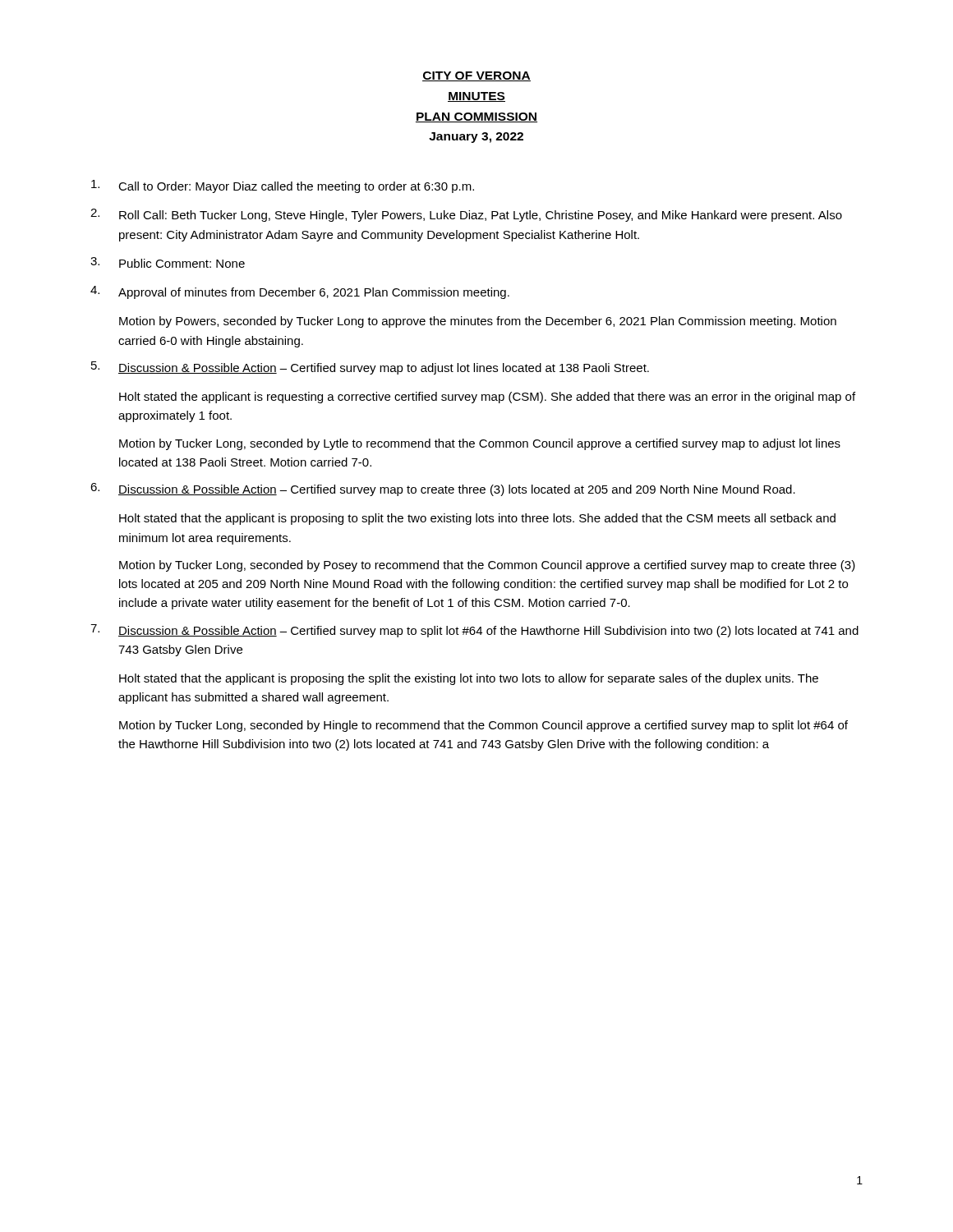This screenshot has width=953, height=1232.
Task: Point to the text block starting "5. Discussion & Possible Action"
Action: click(476, 368)
